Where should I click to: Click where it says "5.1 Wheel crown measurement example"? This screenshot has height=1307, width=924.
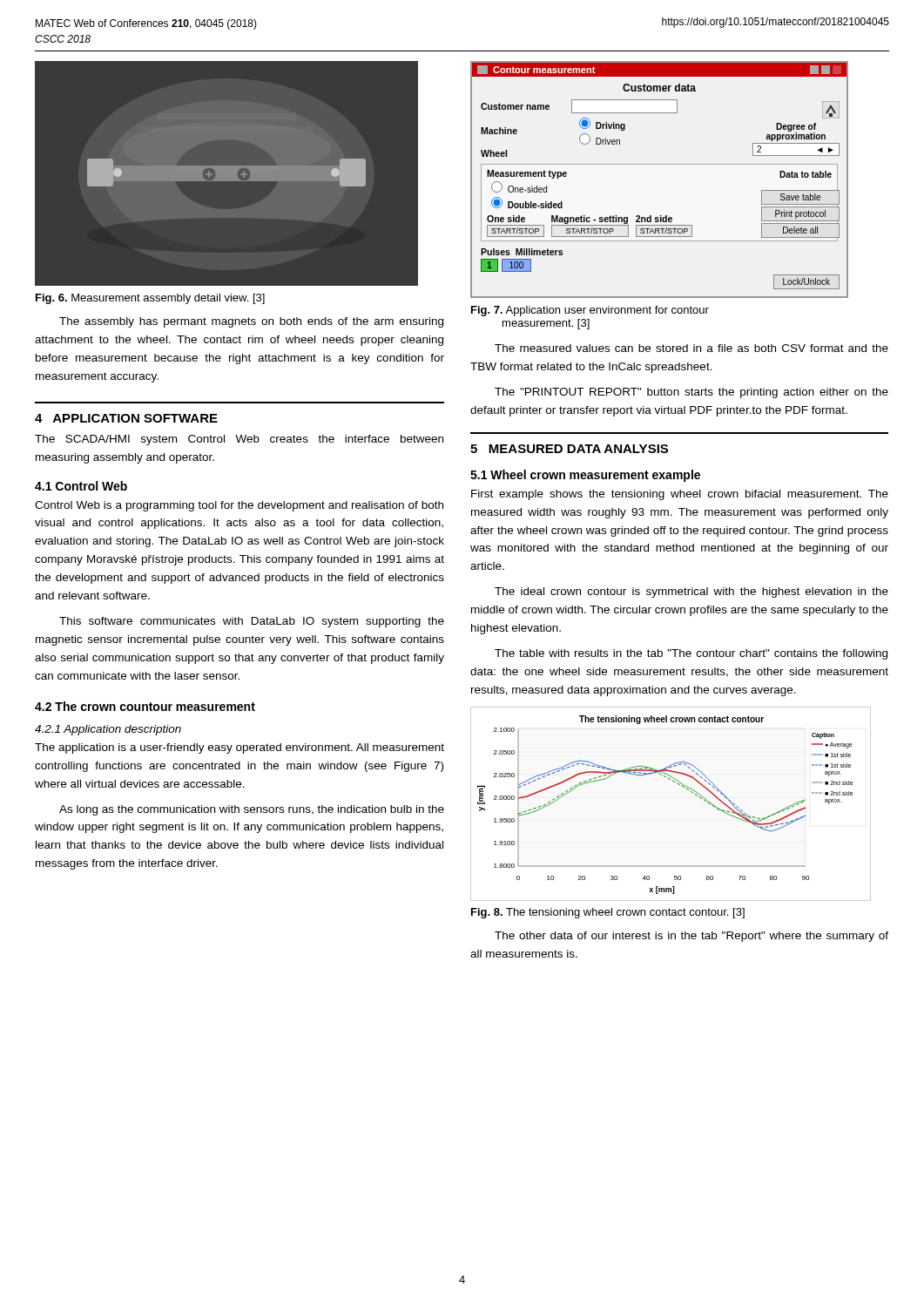tap(585, 475)
